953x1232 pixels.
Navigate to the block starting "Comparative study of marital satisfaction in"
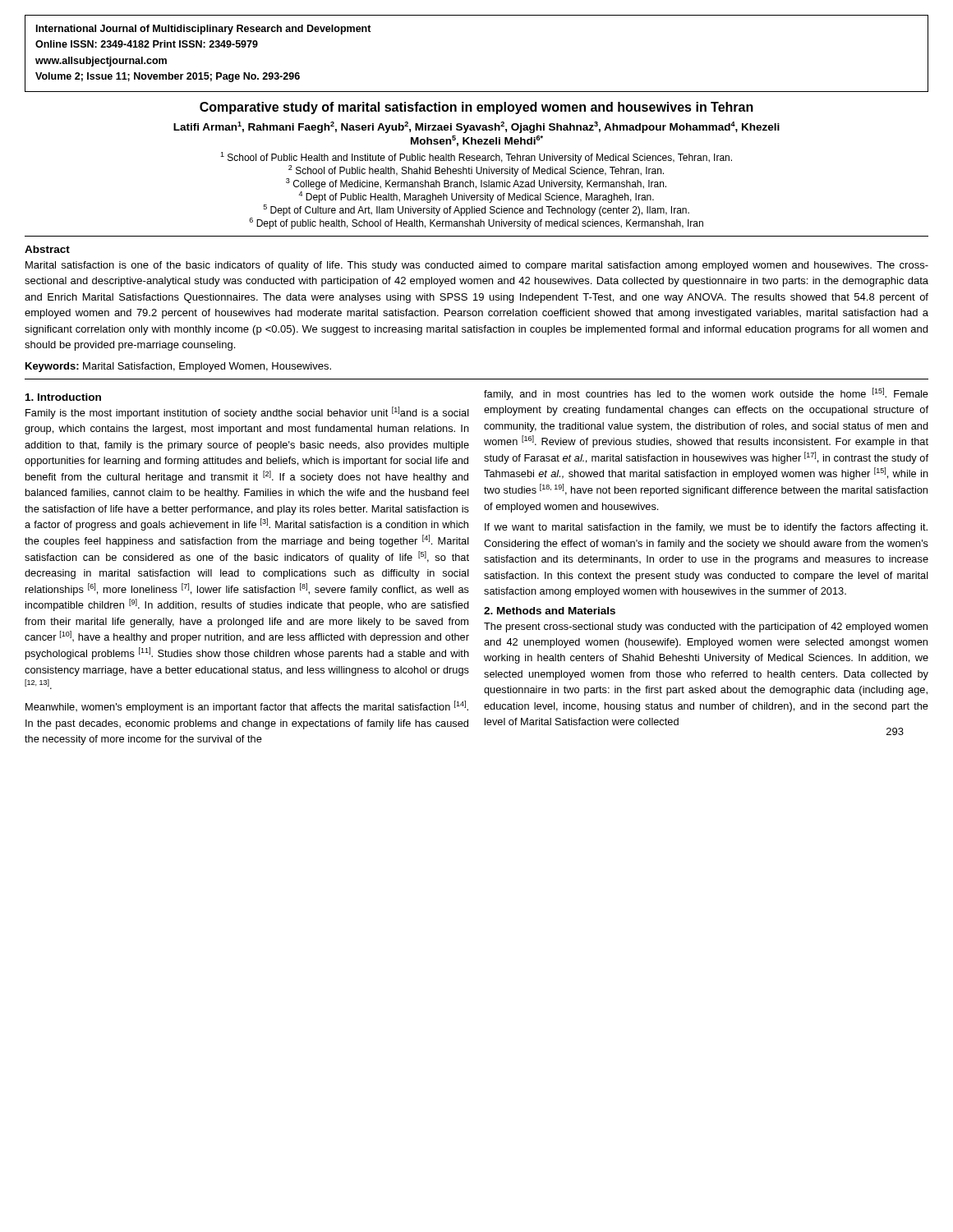476,107
